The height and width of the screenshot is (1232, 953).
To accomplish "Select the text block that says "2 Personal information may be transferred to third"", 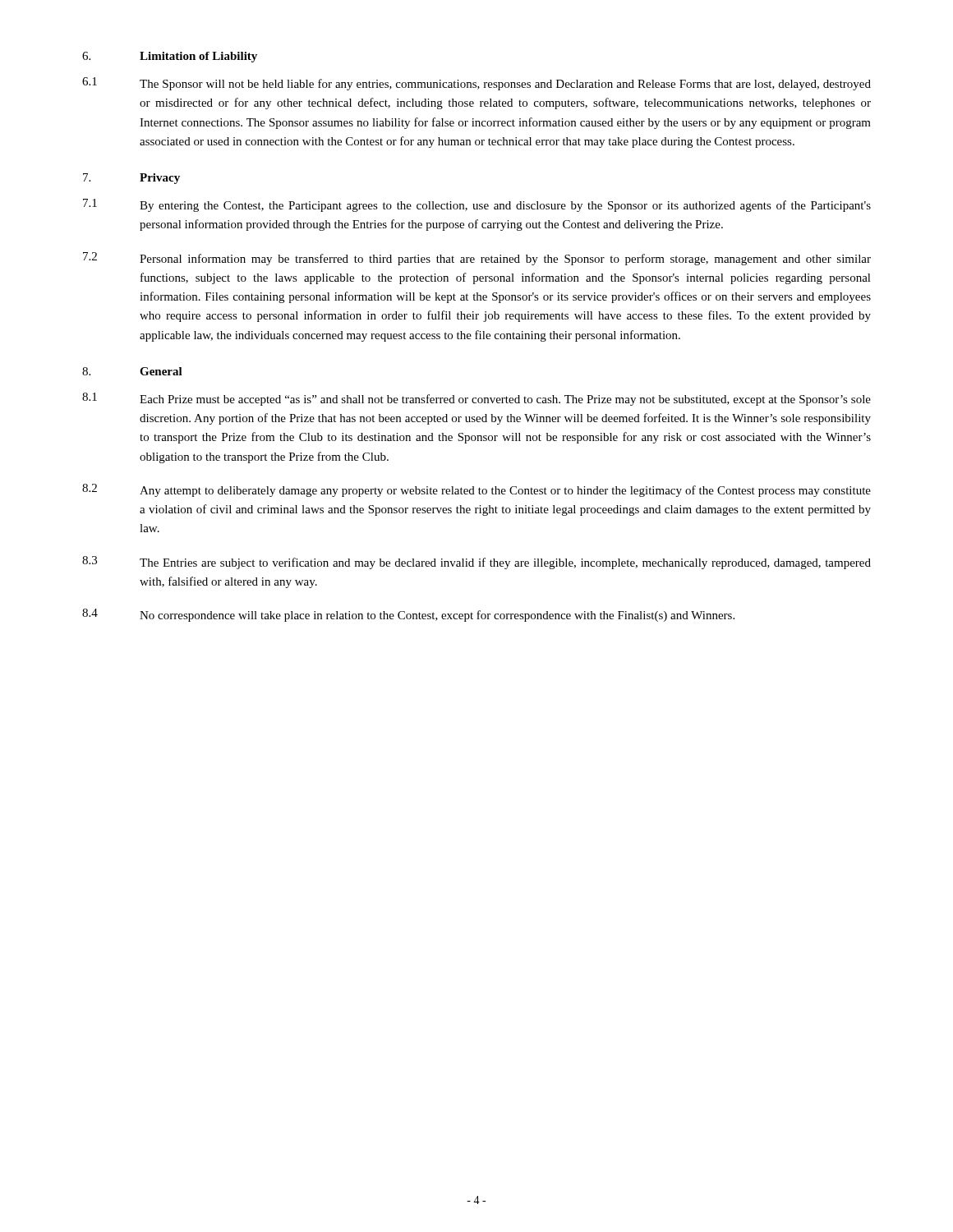I will [476, 297].
